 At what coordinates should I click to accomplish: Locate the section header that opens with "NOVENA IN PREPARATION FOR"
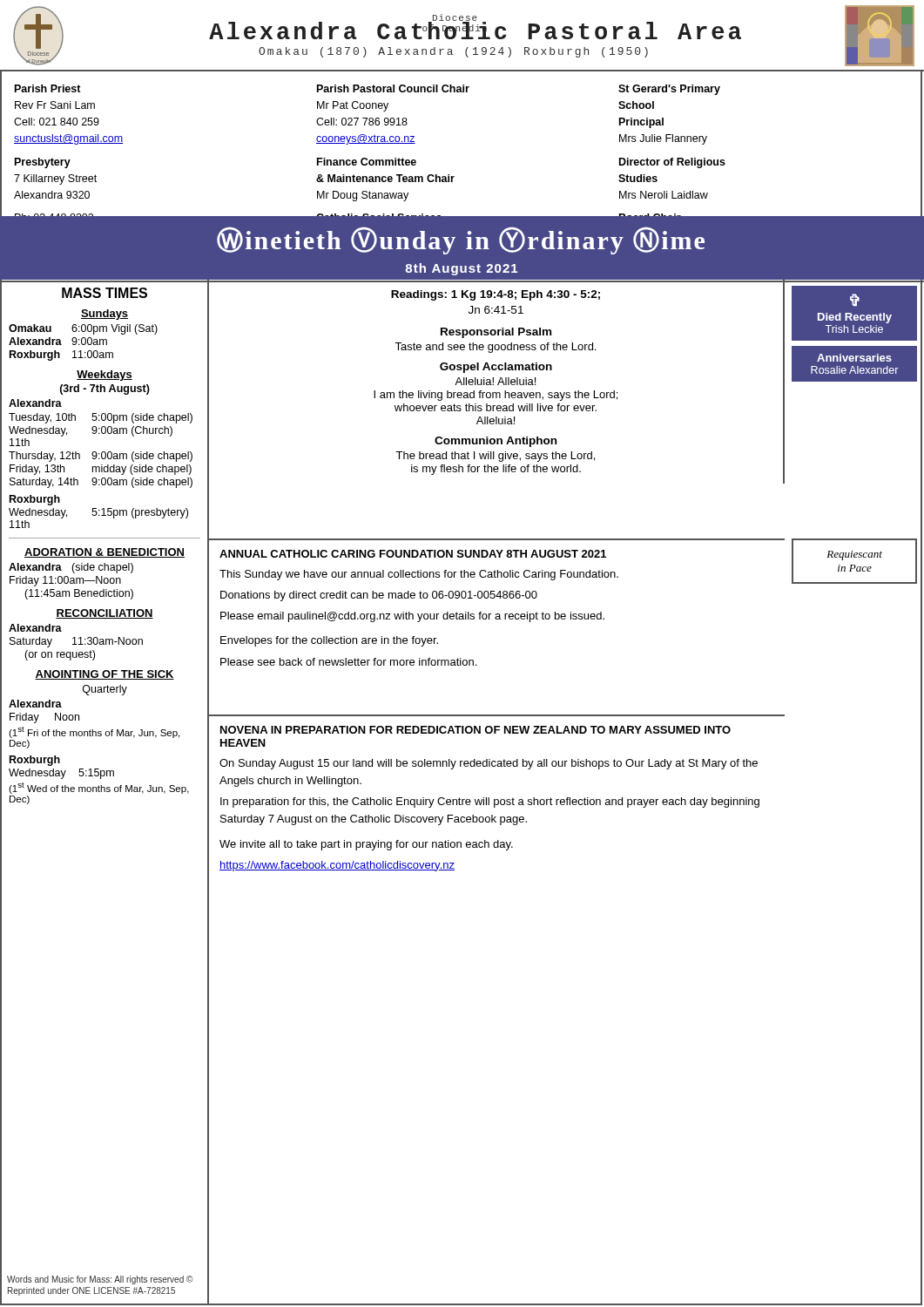click(475, 736)
